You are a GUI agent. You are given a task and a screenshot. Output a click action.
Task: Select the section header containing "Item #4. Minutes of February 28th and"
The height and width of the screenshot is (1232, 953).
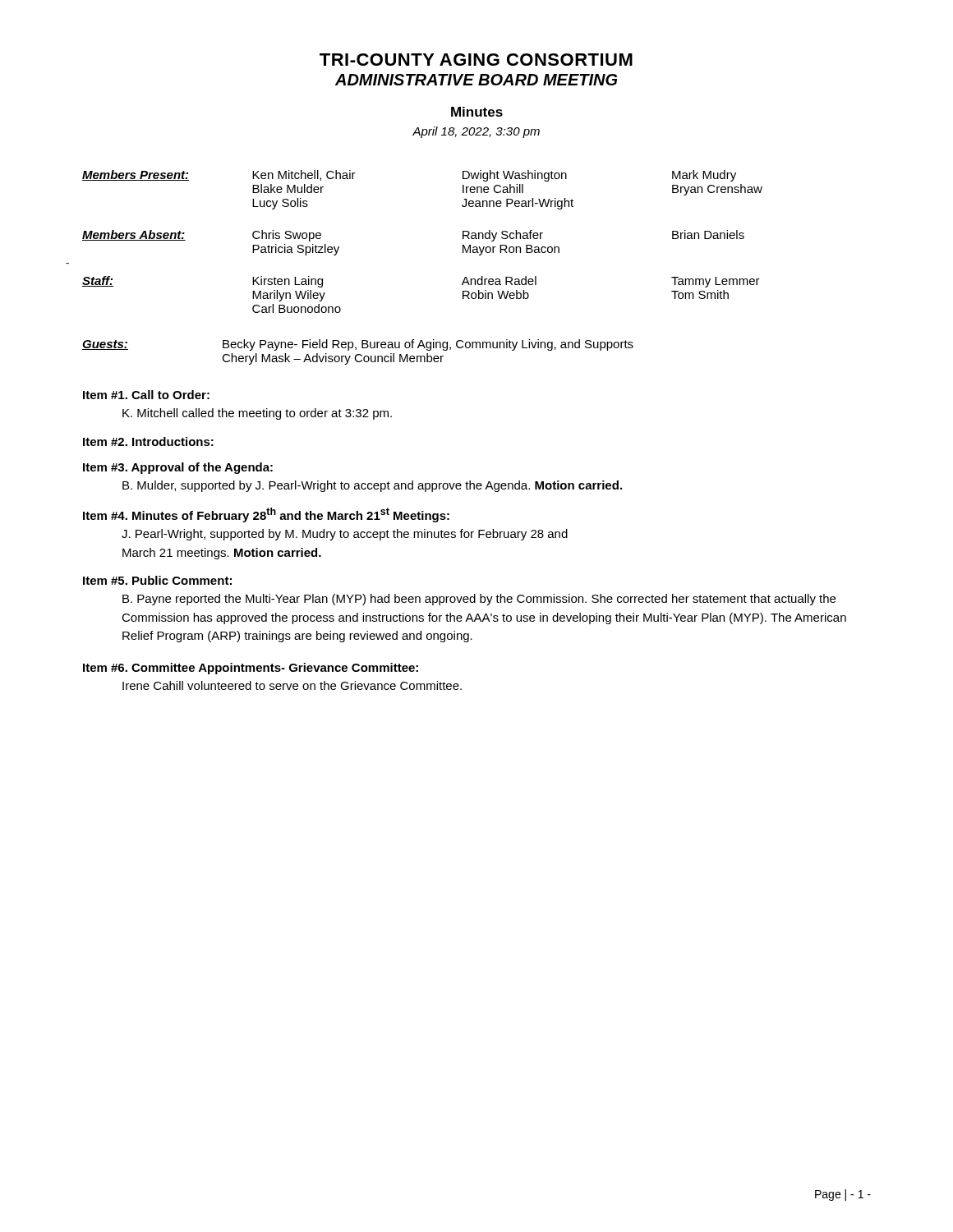click(476, 534)
